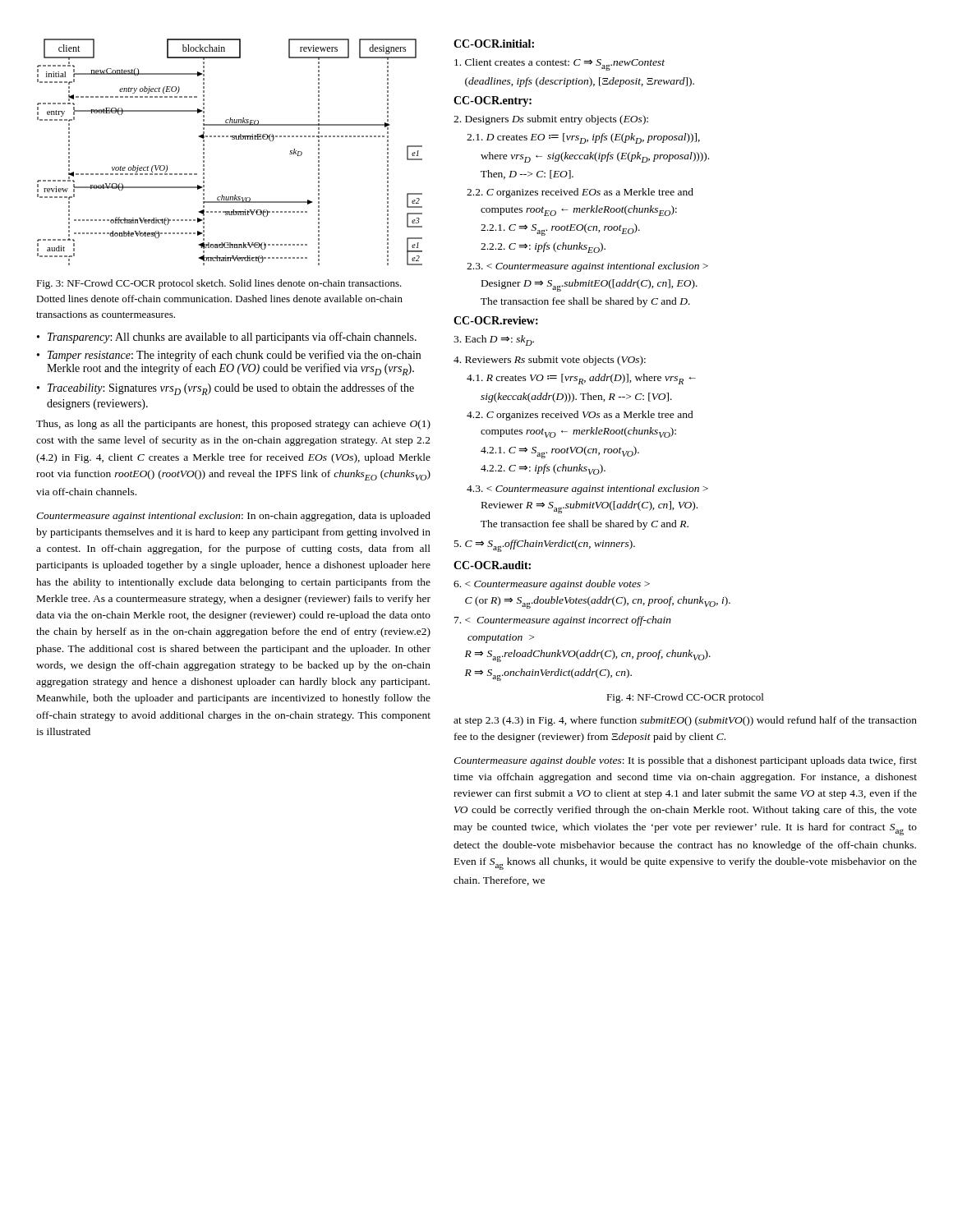Viewport: 953px width, 1232px height.
Task: Locate the text block that says "C (or R) ⇒ Sag.doubleVotes(addr(C), cn, proof, chunkVO,"
Action: [592, 593]
